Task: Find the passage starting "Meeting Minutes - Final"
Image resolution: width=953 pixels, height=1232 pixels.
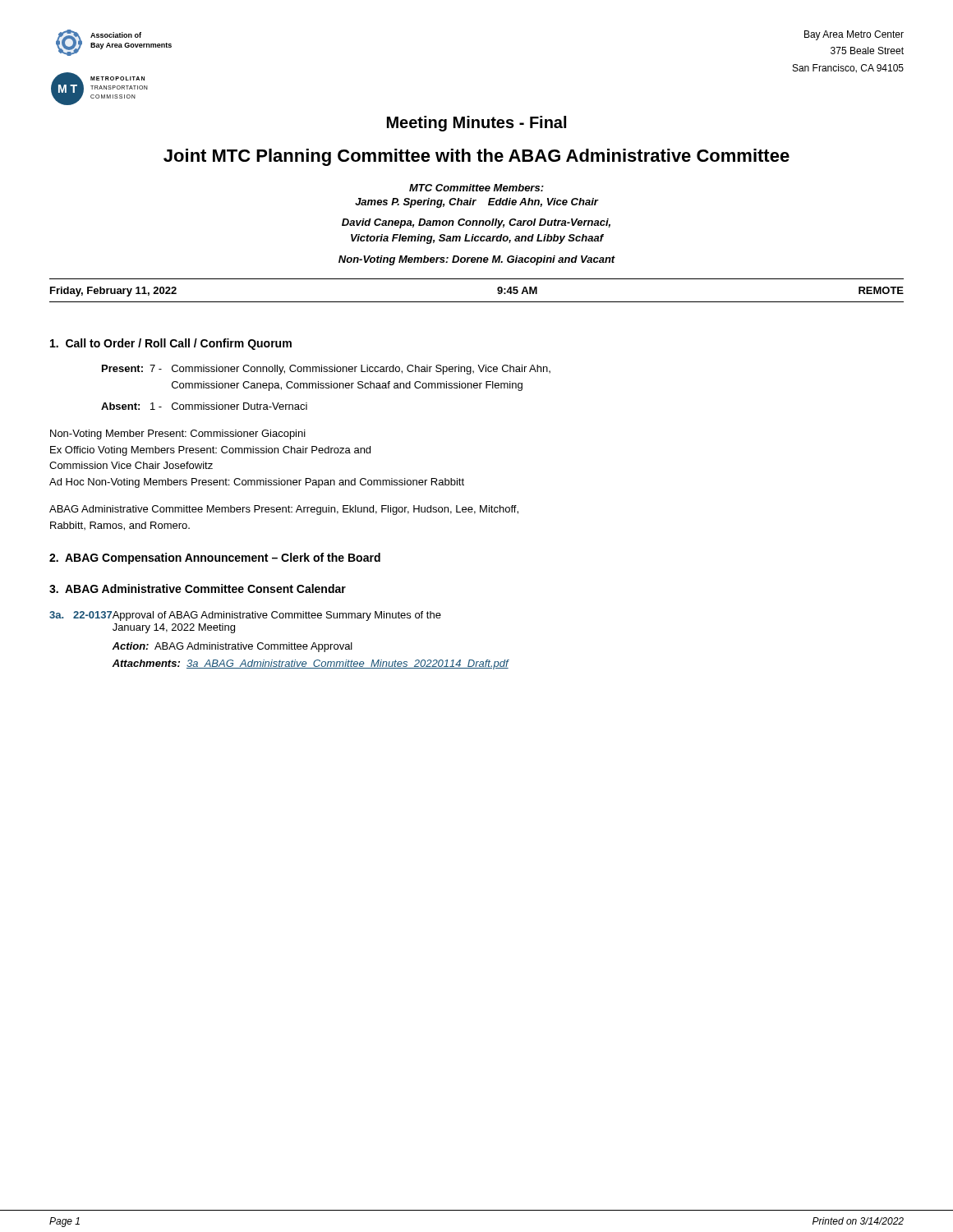Action: 476,122
